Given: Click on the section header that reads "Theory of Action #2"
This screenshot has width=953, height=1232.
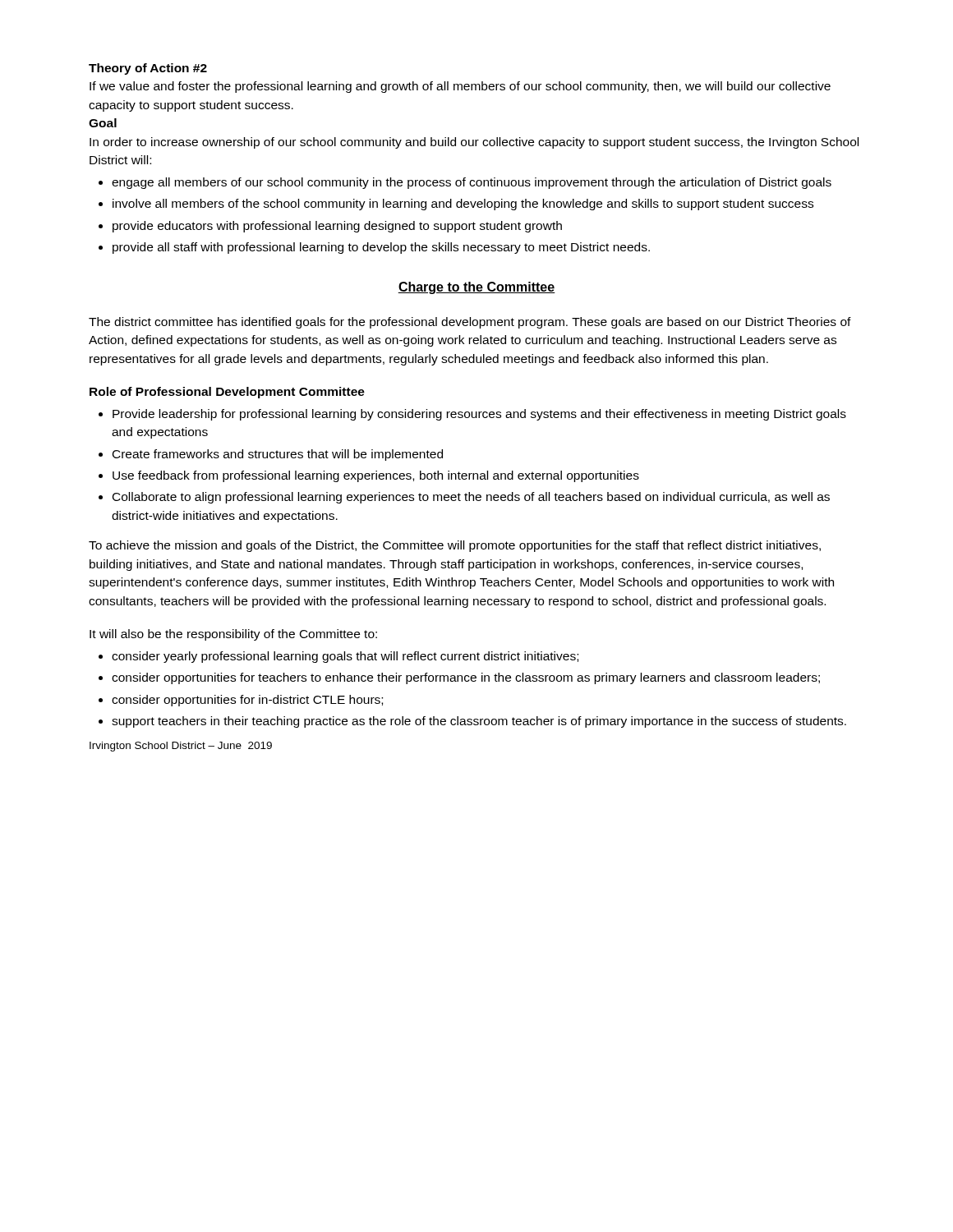Looking at the screenshot, I should click(x=148, y=68).
